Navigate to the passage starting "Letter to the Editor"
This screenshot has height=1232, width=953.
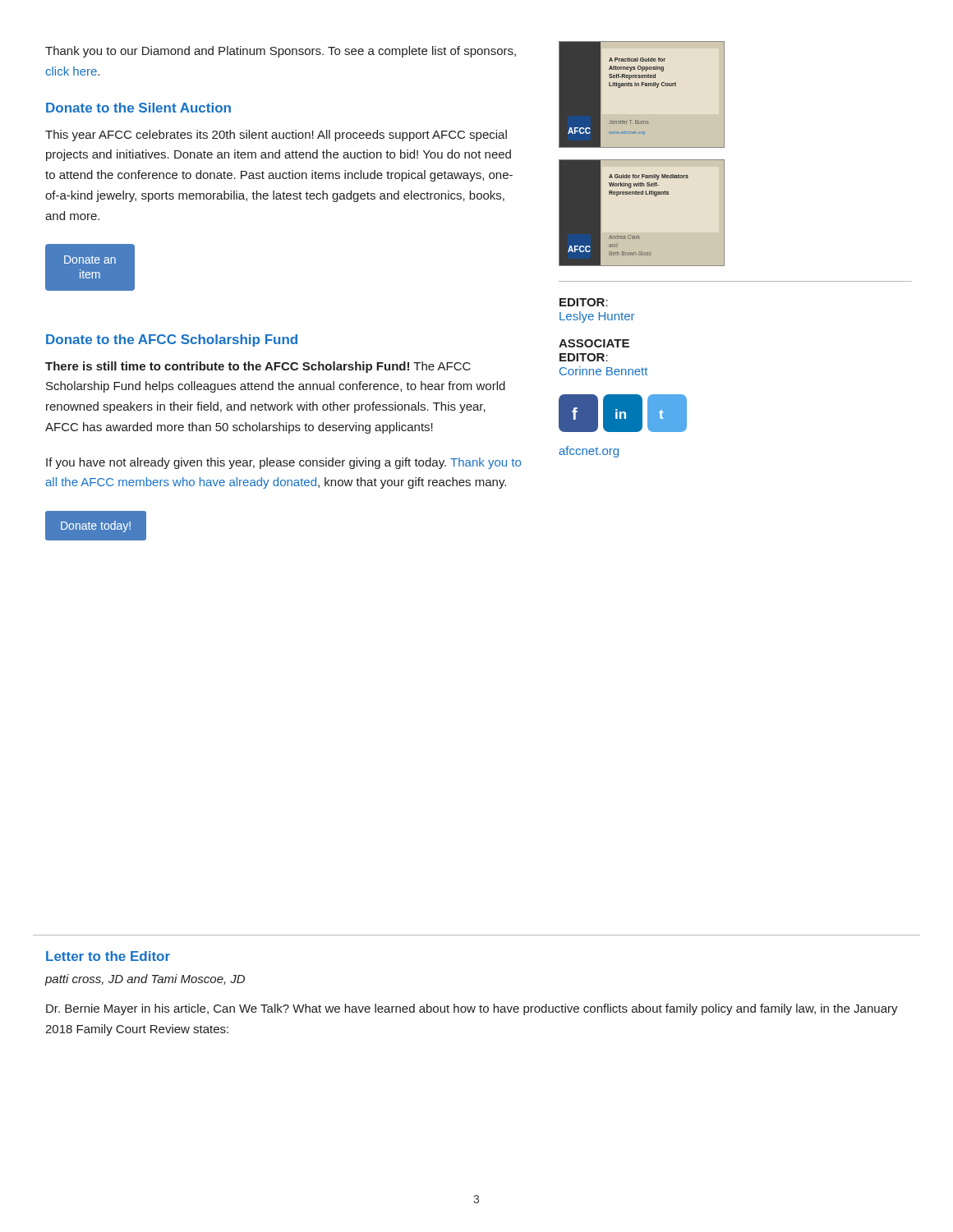pyautogui.click(x=108, y=956)
